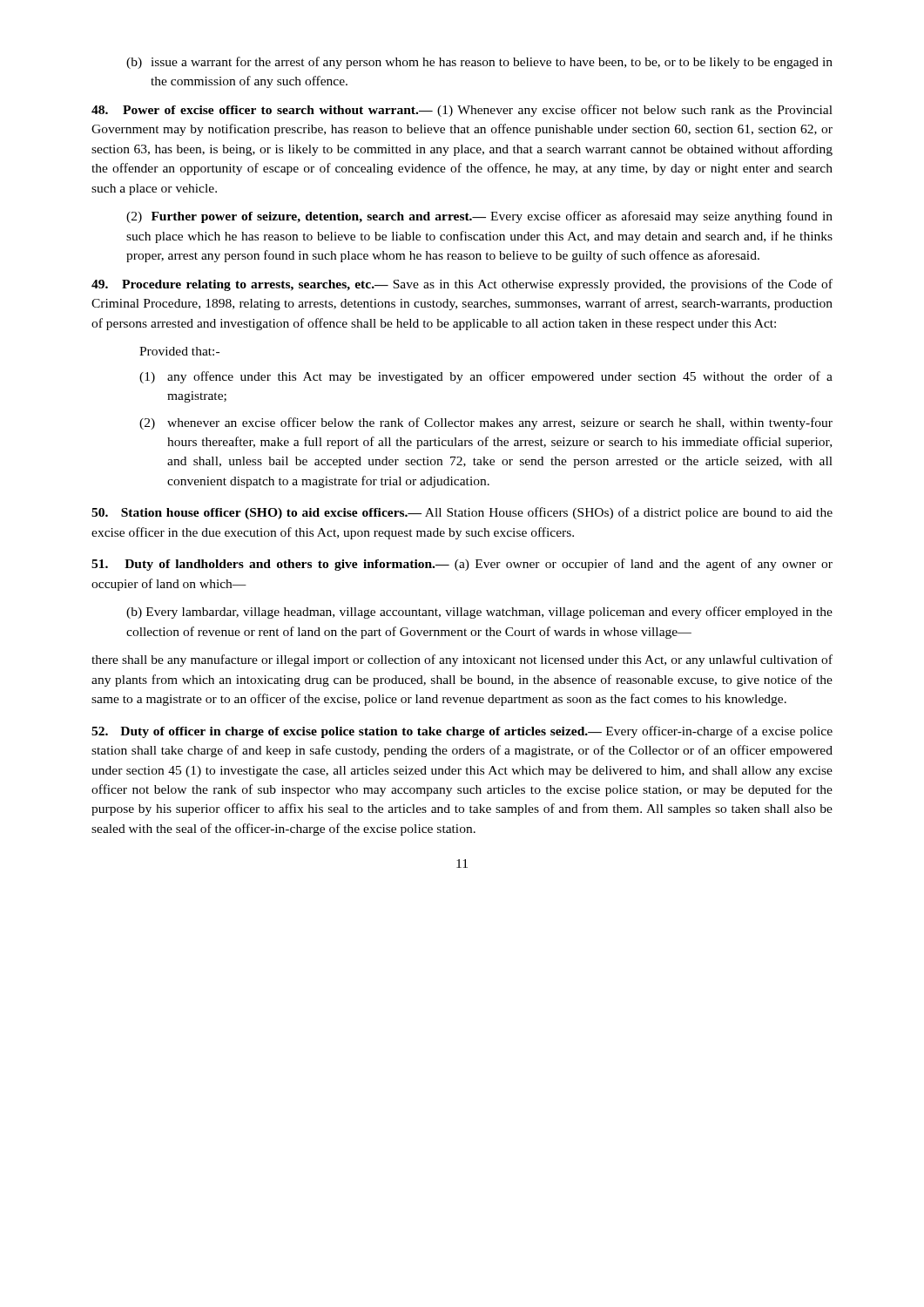Select the block starting "Provided that:-"
924x1307 pixels.
click(x=180, y=351)
